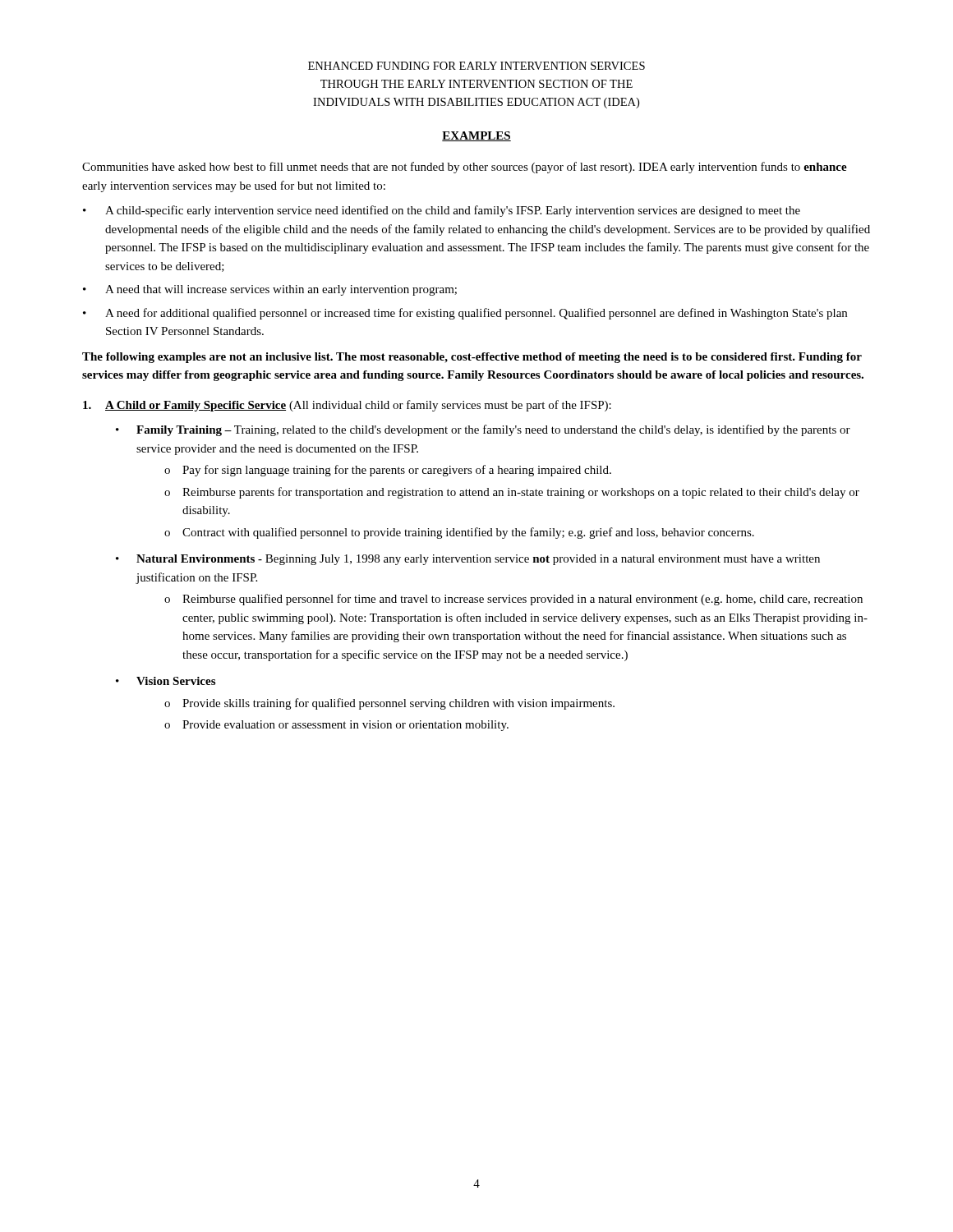
Task: Locate the block of text that opens with "o Provide skills training for"
Action: click(390, 703)
